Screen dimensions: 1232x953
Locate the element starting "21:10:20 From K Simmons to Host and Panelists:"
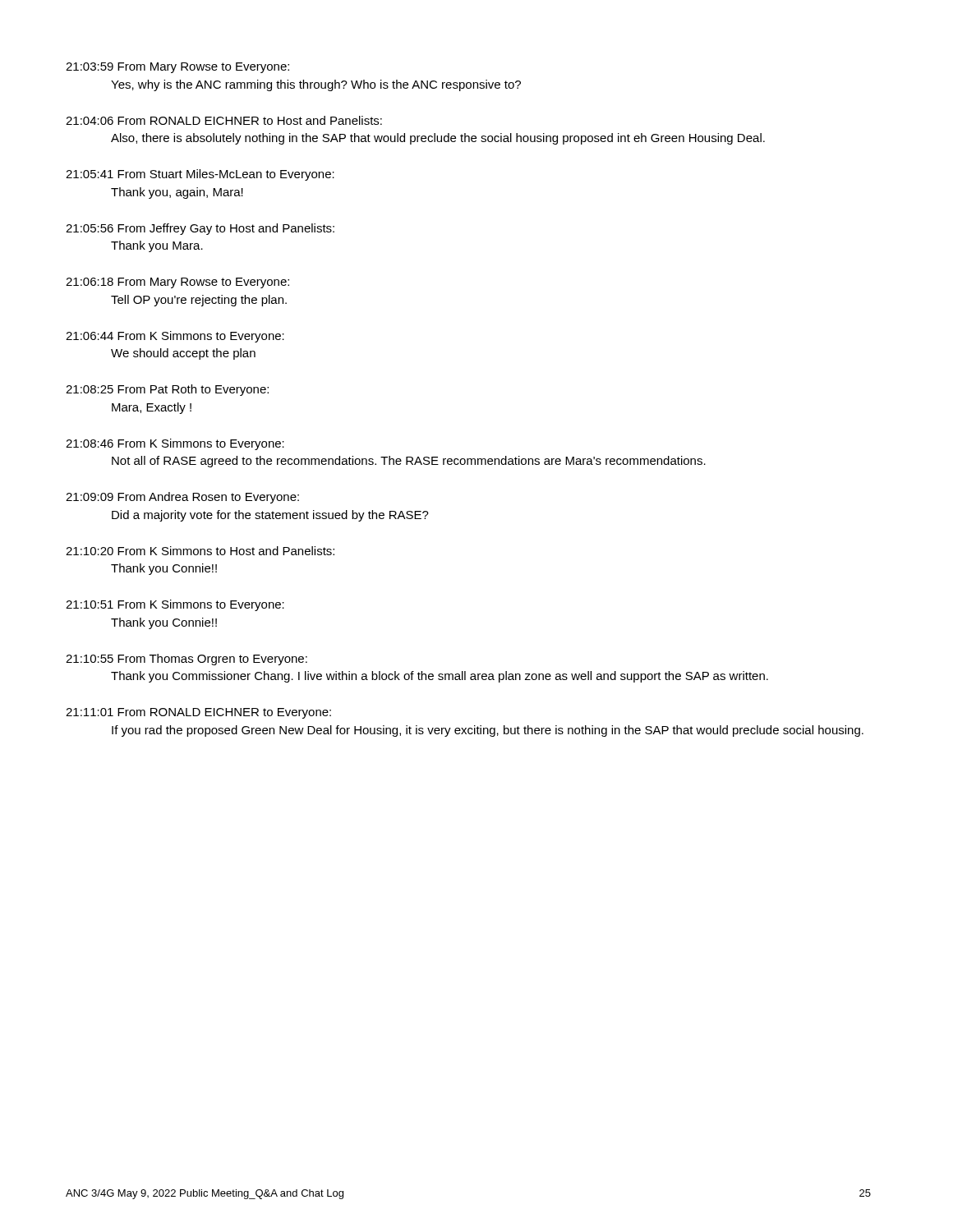(200, 551)
